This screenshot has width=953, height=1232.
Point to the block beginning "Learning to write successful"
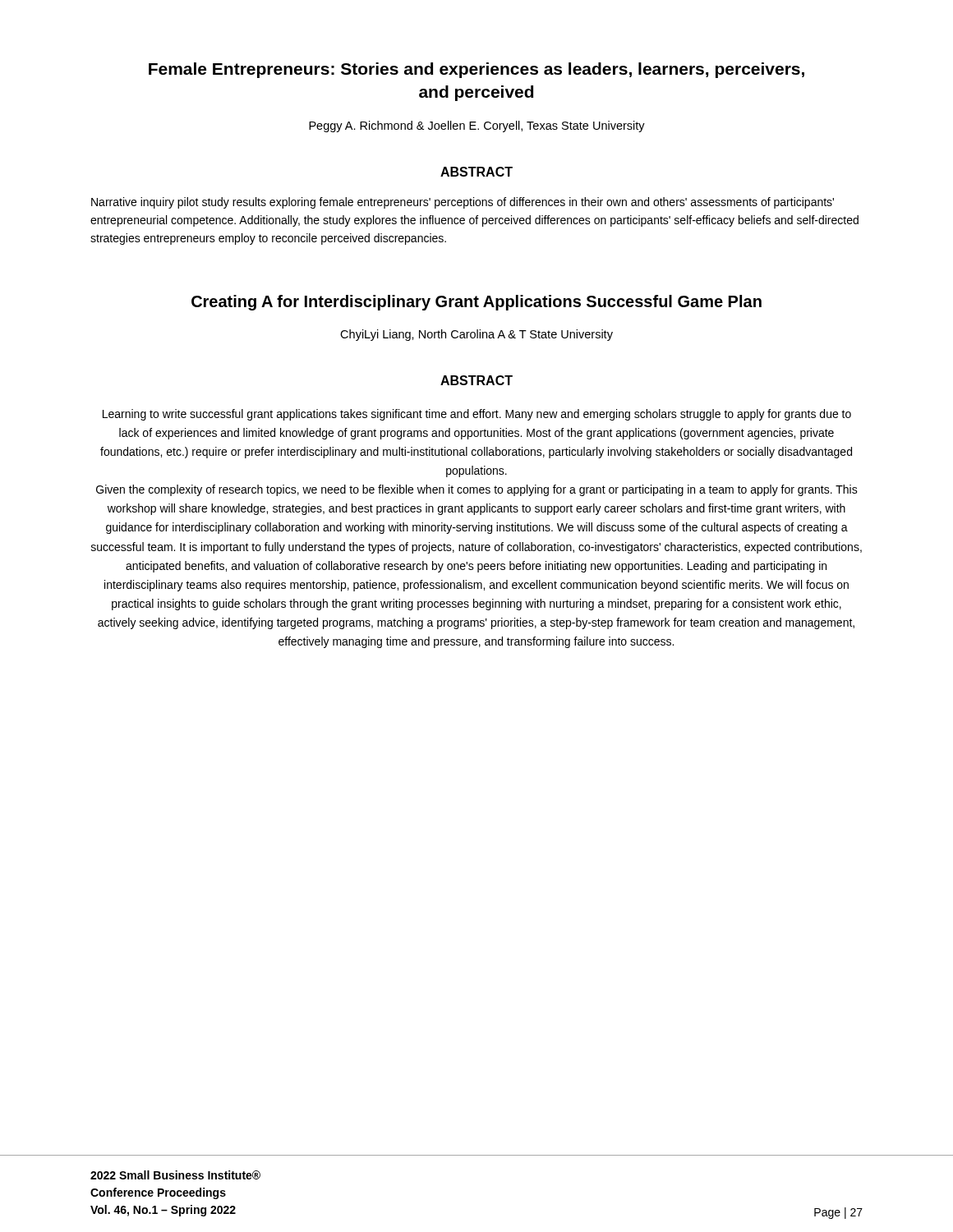[x=476, y=528]
